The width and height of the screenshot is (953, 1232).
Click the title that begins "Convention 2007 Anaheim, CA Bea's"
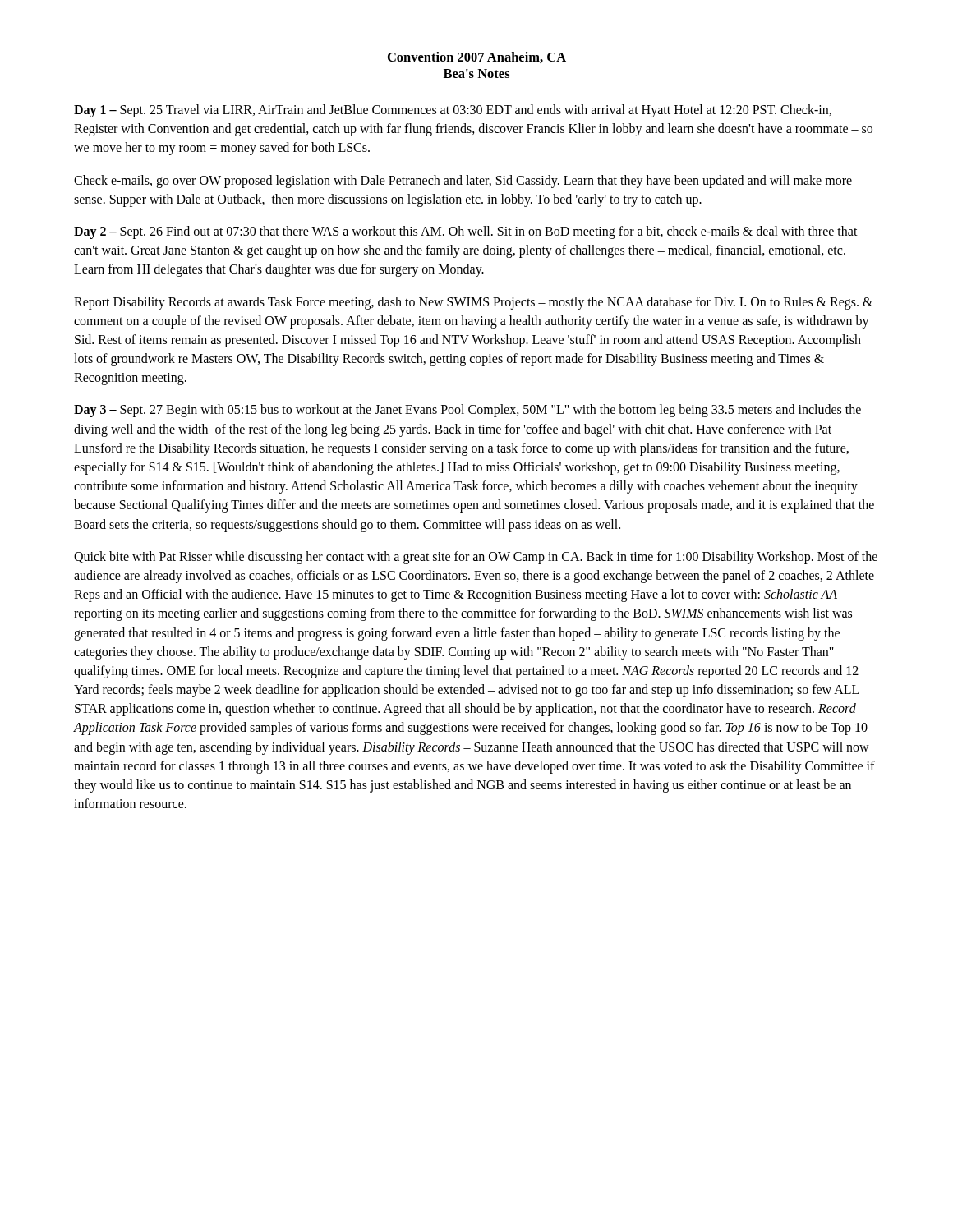[x=476, y=66]
